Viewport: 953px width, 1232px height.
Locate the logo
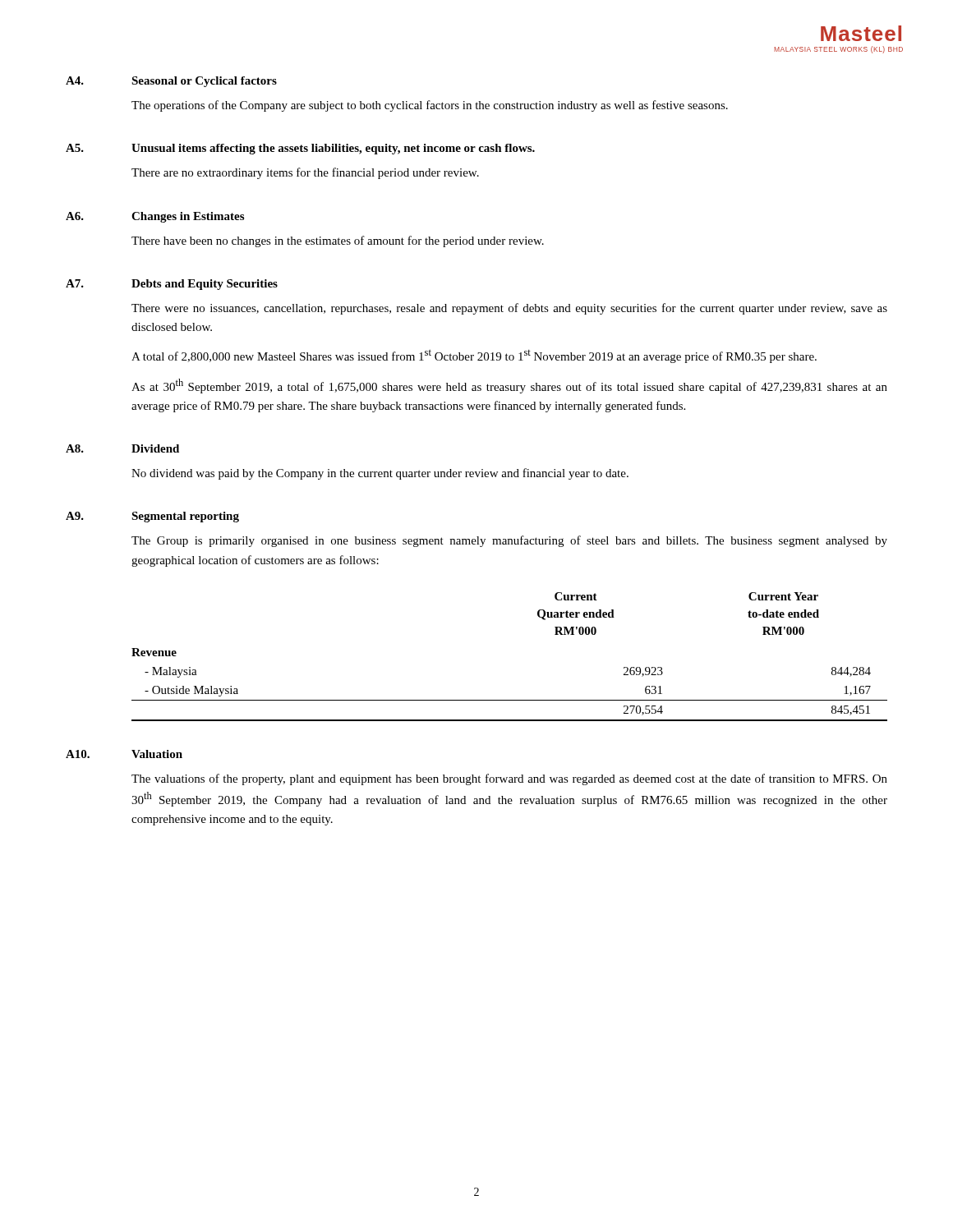839,38
